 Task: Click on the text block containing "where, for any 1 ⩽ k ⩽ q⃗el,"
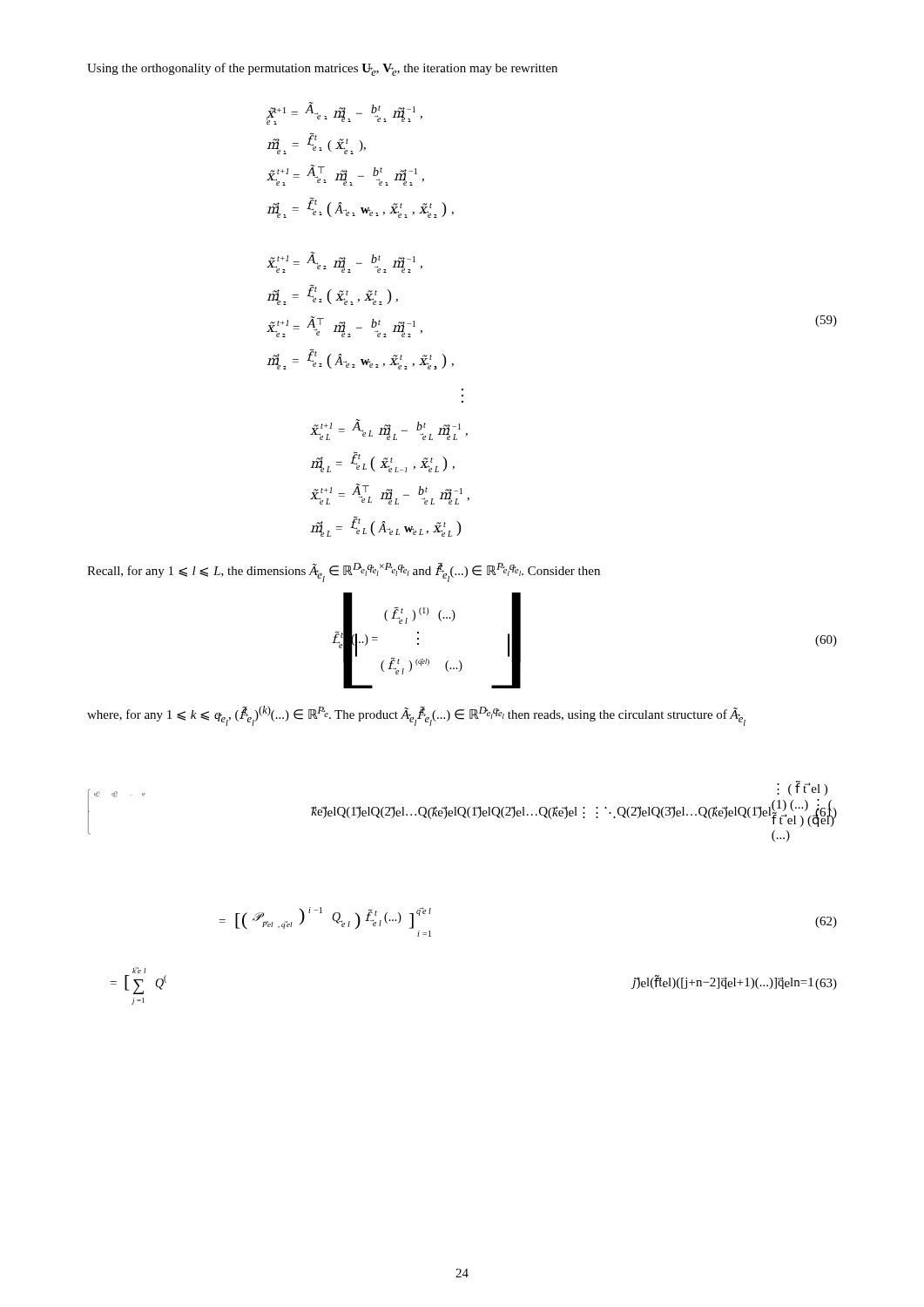[x=416, y=715]
